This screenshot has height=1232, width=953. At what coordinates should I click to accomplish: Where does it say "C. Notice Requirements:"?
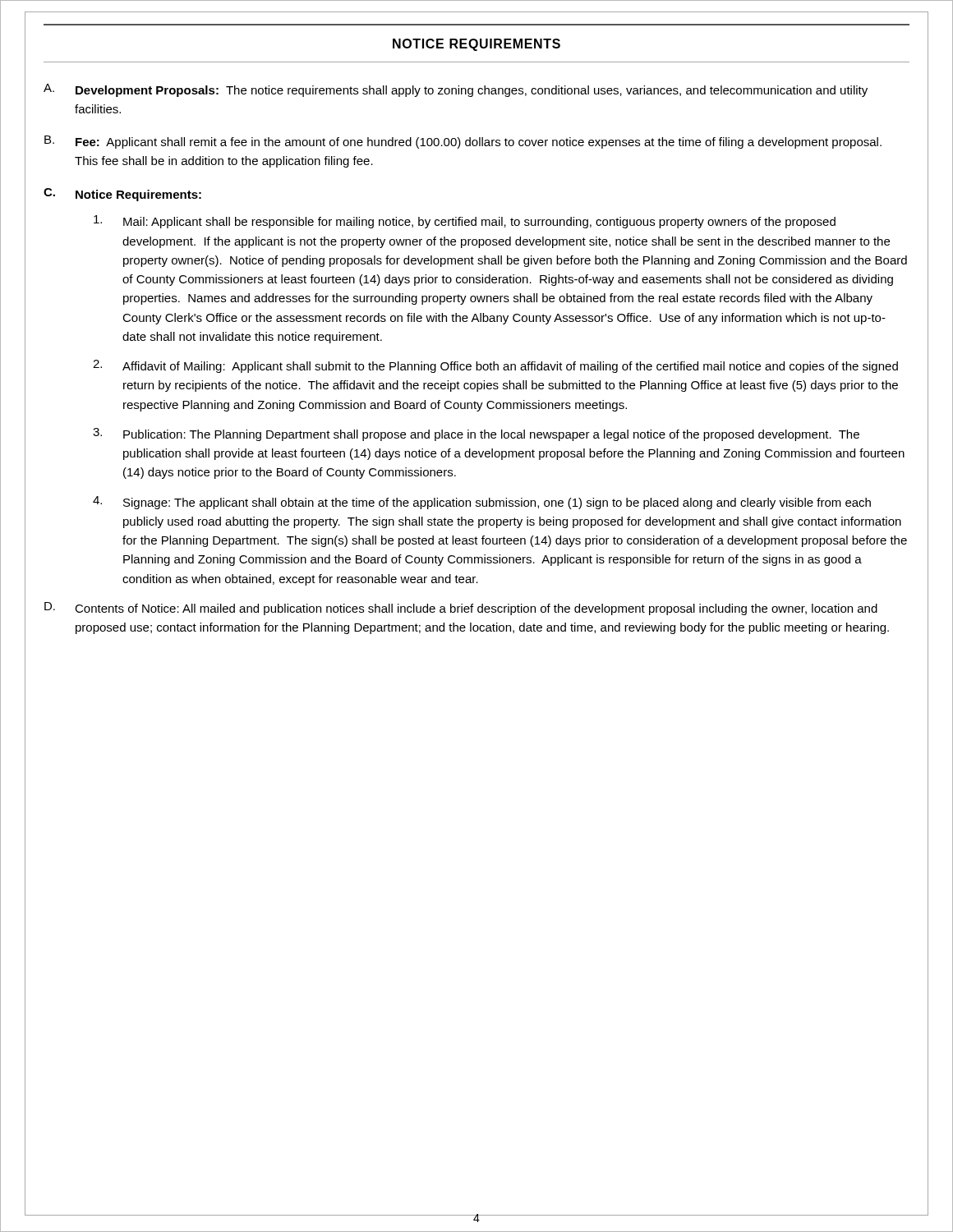[x=122, y=195]
